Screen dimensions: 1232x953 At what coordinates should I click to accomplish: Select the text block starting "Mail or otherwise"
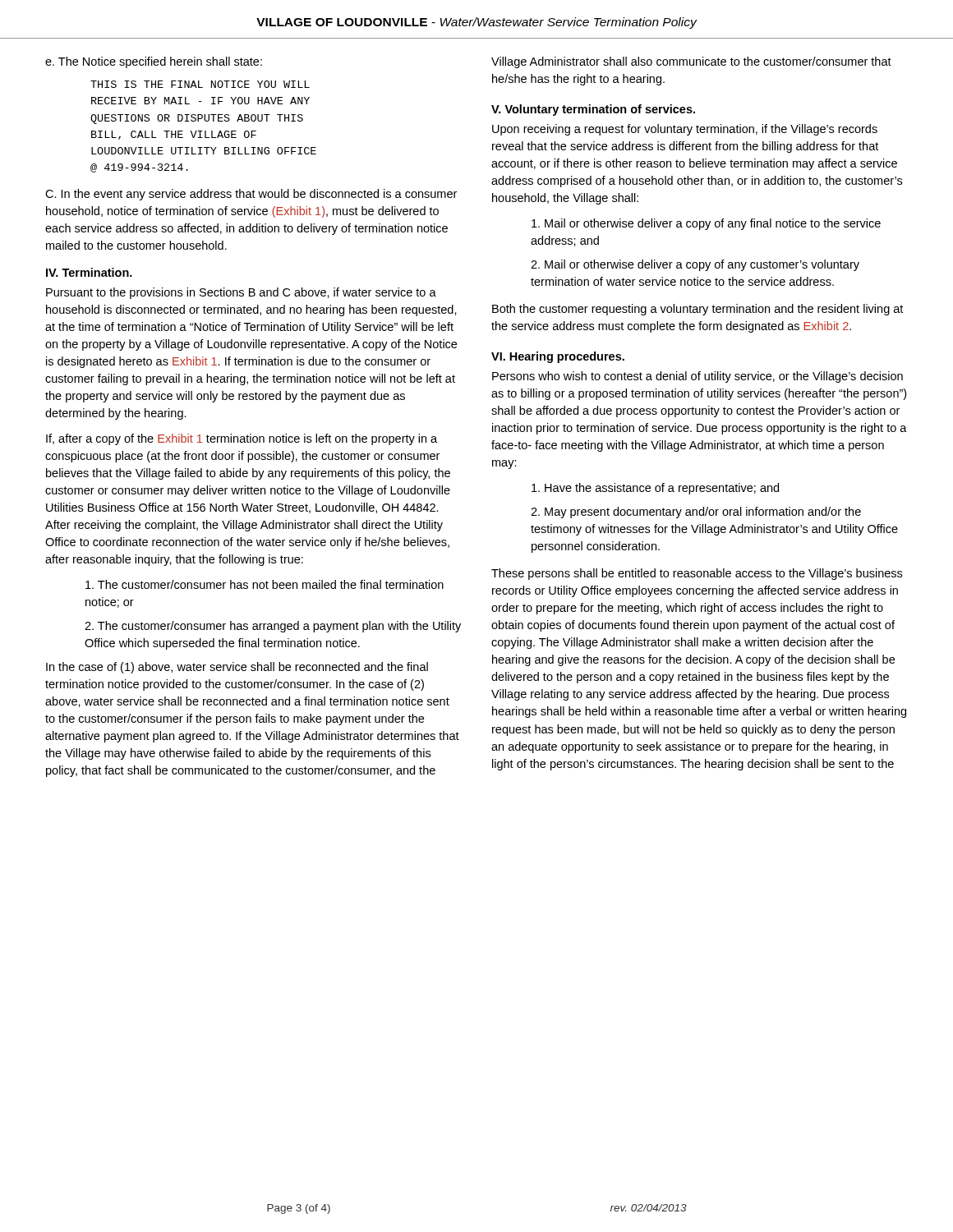(x=706, y=232)
